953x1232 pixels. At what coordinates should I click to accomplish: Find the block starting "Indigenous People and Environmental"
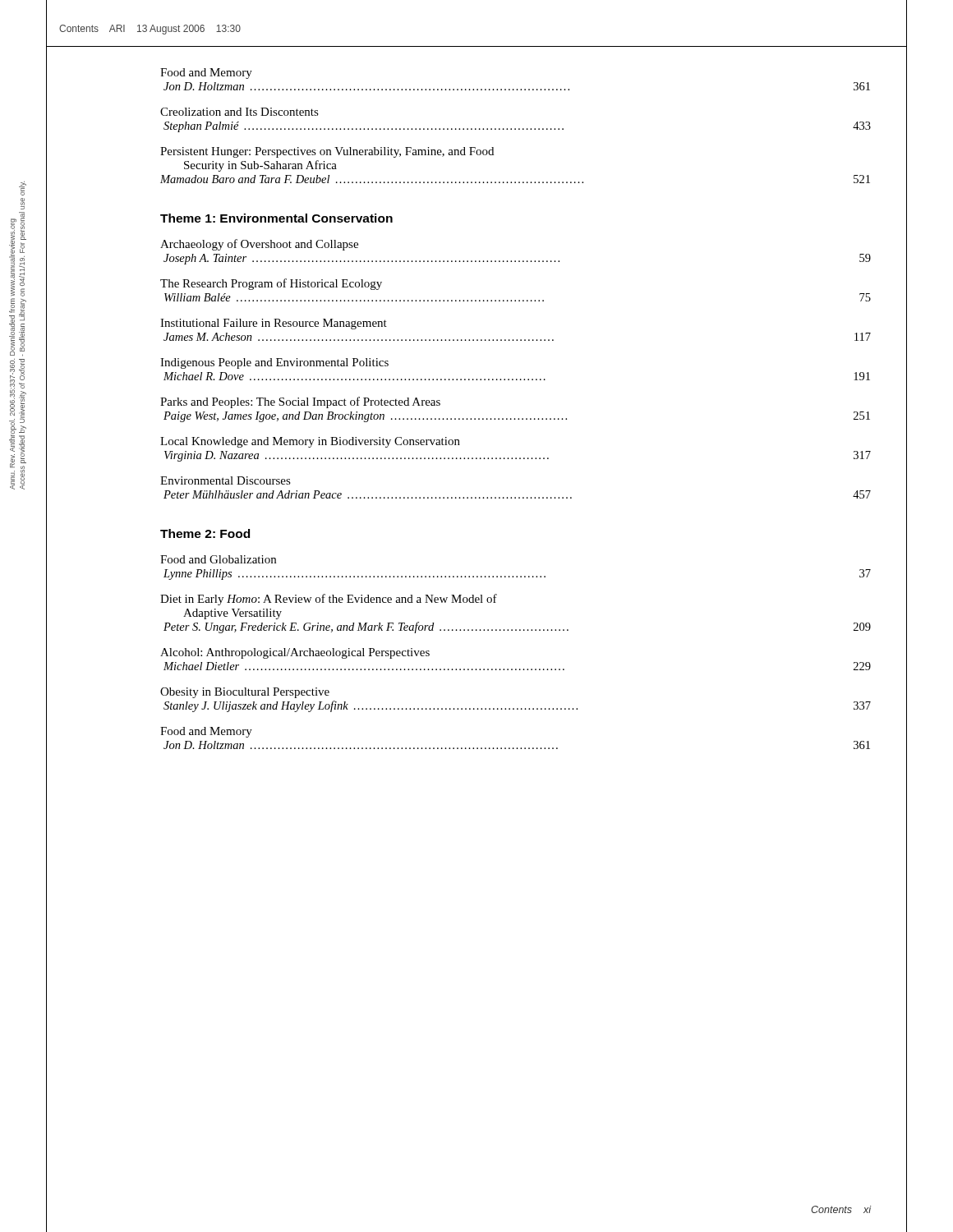[x=516, y=370]
